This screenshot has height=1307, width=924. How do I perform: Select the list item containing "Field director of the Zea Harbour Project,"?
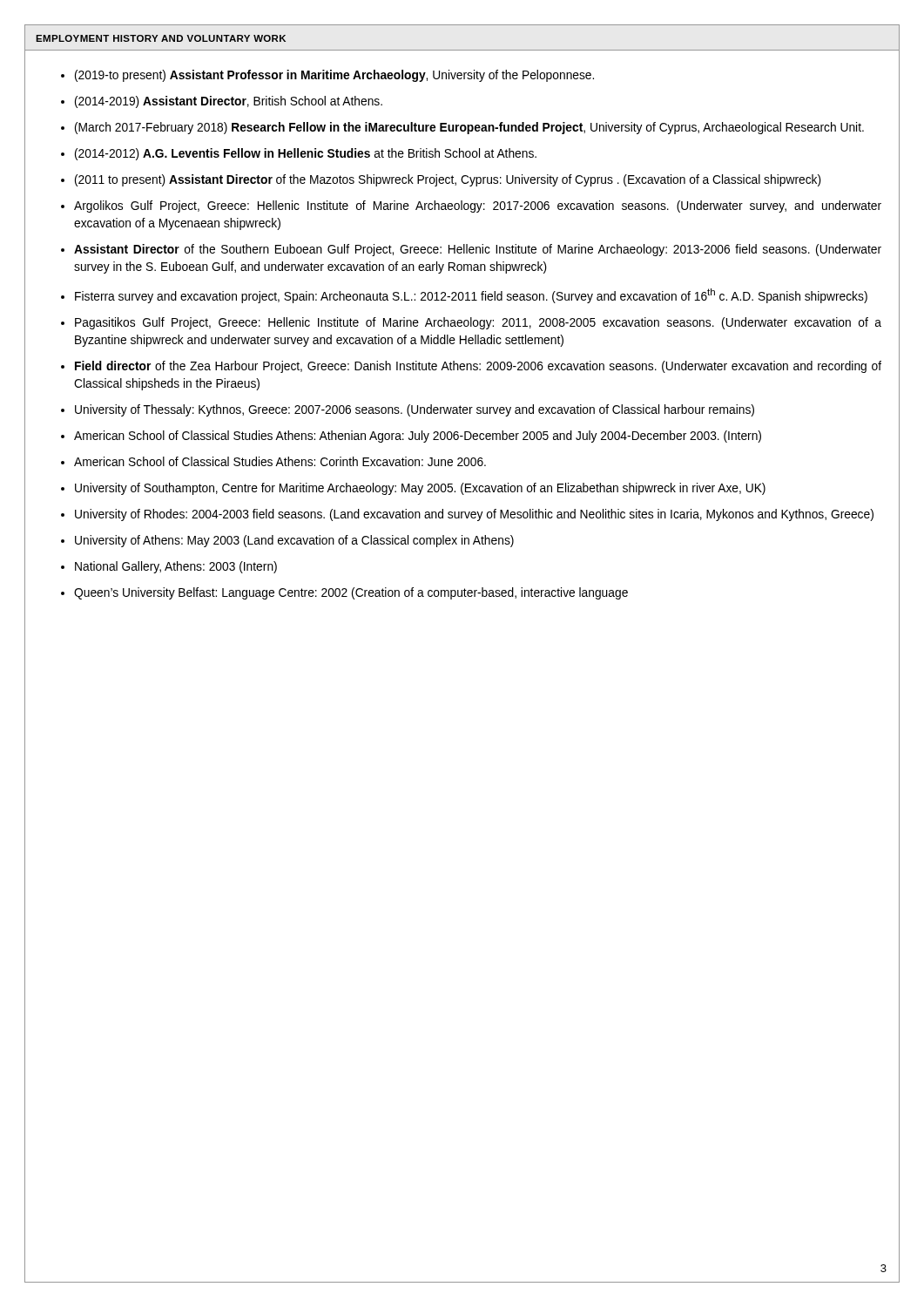pyautogui.click(x=478, y=375)
